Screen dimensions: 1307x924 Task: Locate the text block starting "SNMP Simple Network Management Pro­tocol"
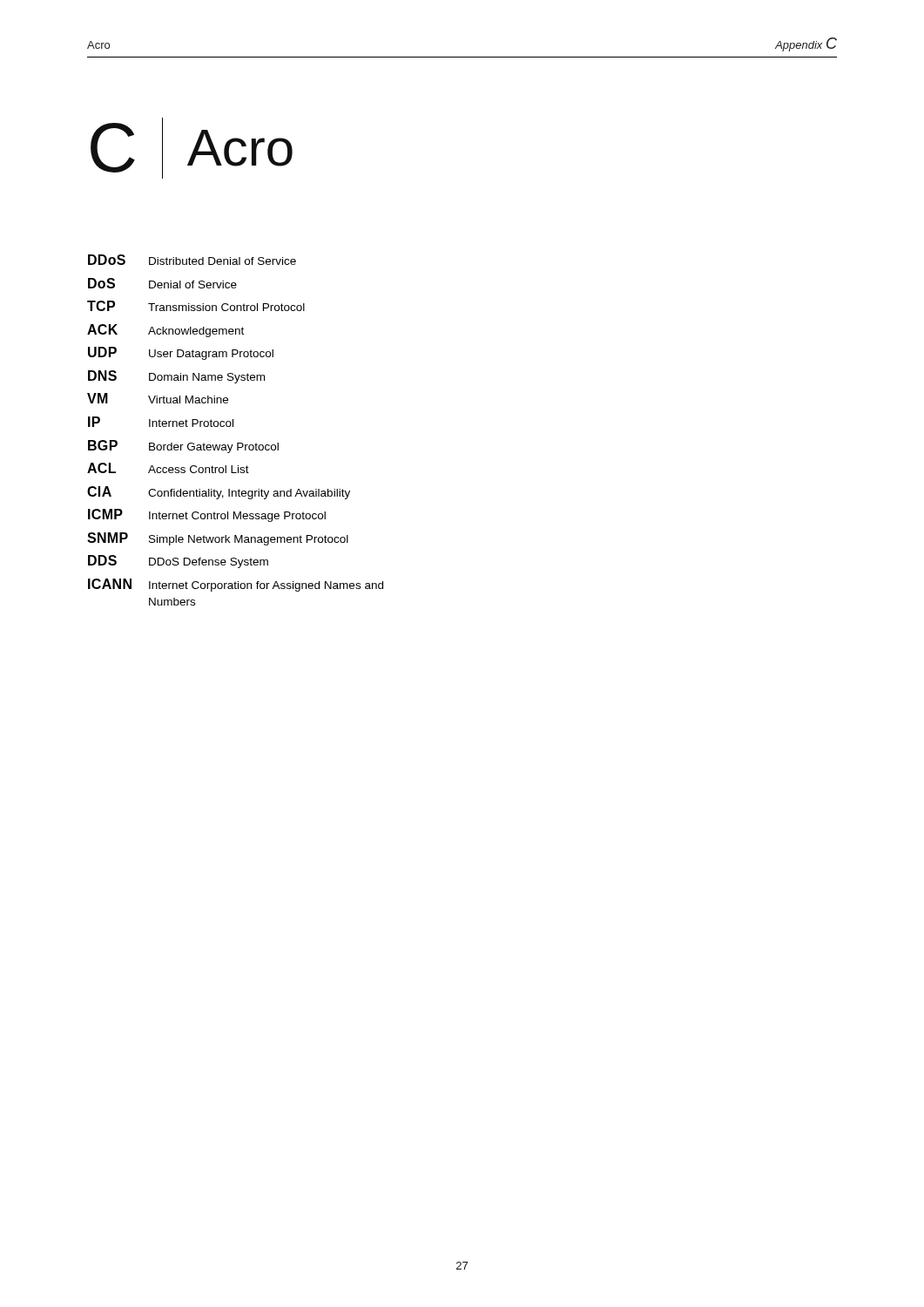(218, 539)
